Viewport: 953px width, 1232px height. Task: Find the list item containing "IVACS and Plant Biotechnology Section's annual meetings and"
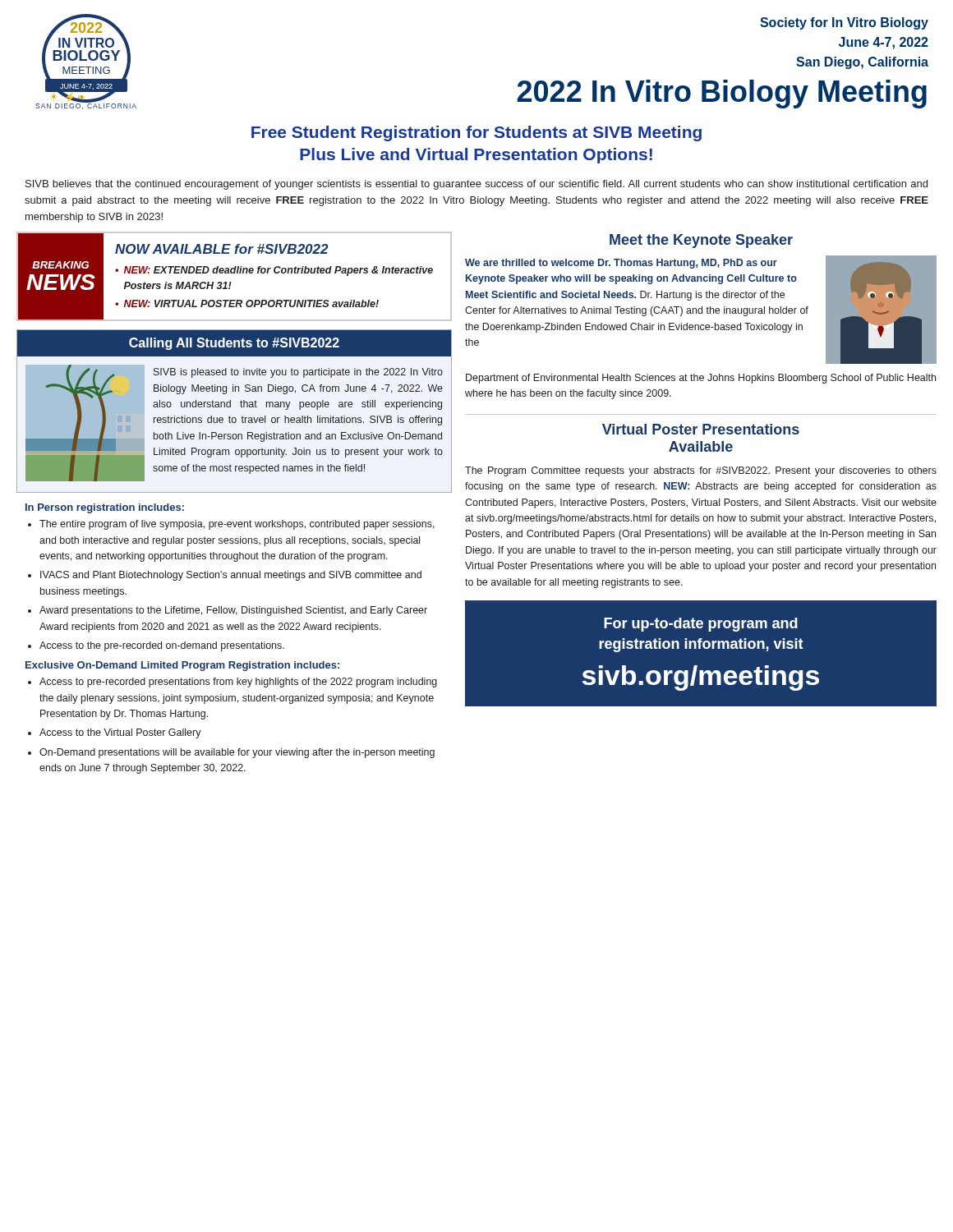click(231, 583)
